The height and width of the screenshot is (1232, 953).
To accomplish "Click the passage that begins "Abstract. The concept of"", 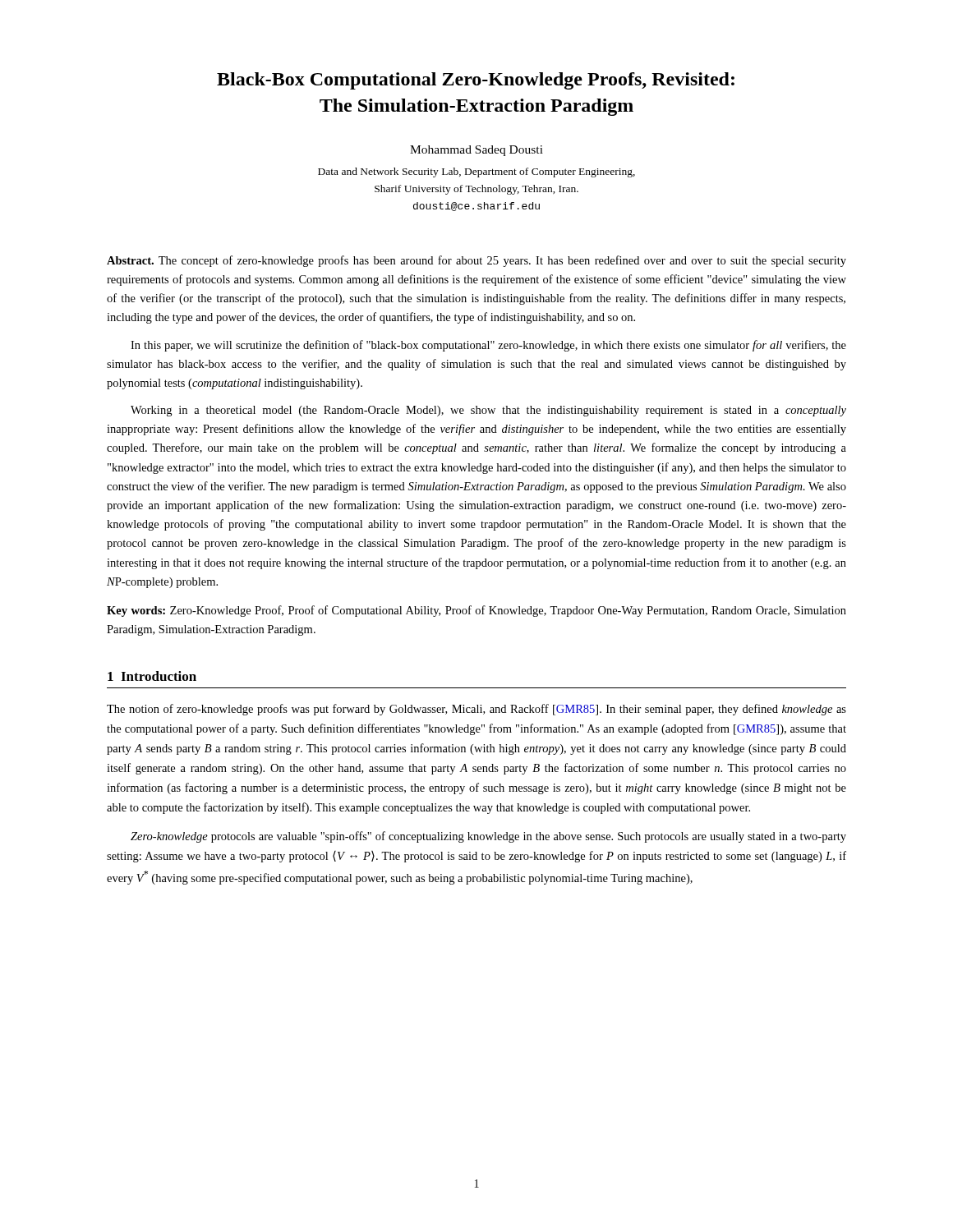I will [476, 445].
